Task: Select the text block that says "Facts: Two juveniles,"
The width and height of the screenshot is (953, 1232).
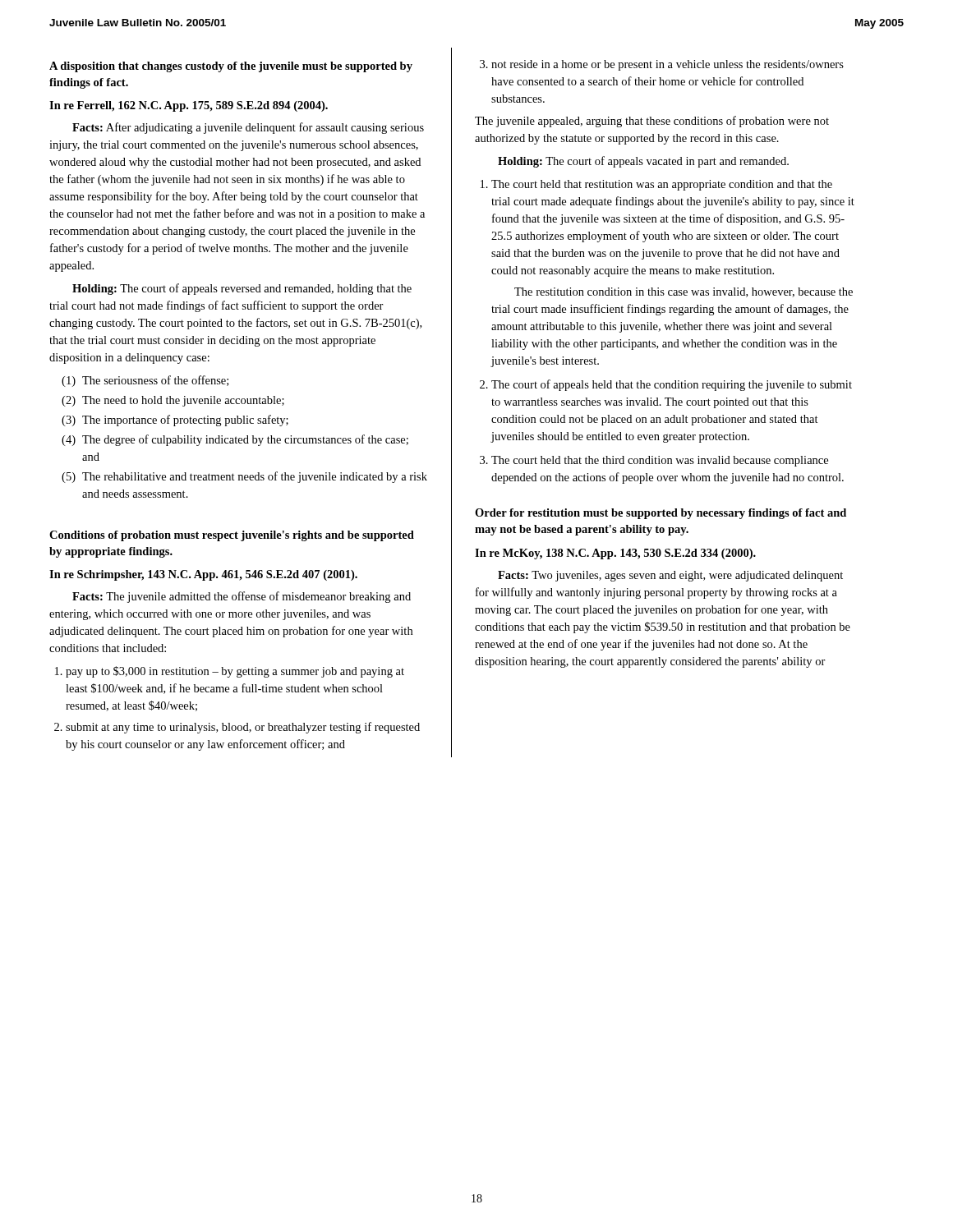Action: click(x=665, y=618)
